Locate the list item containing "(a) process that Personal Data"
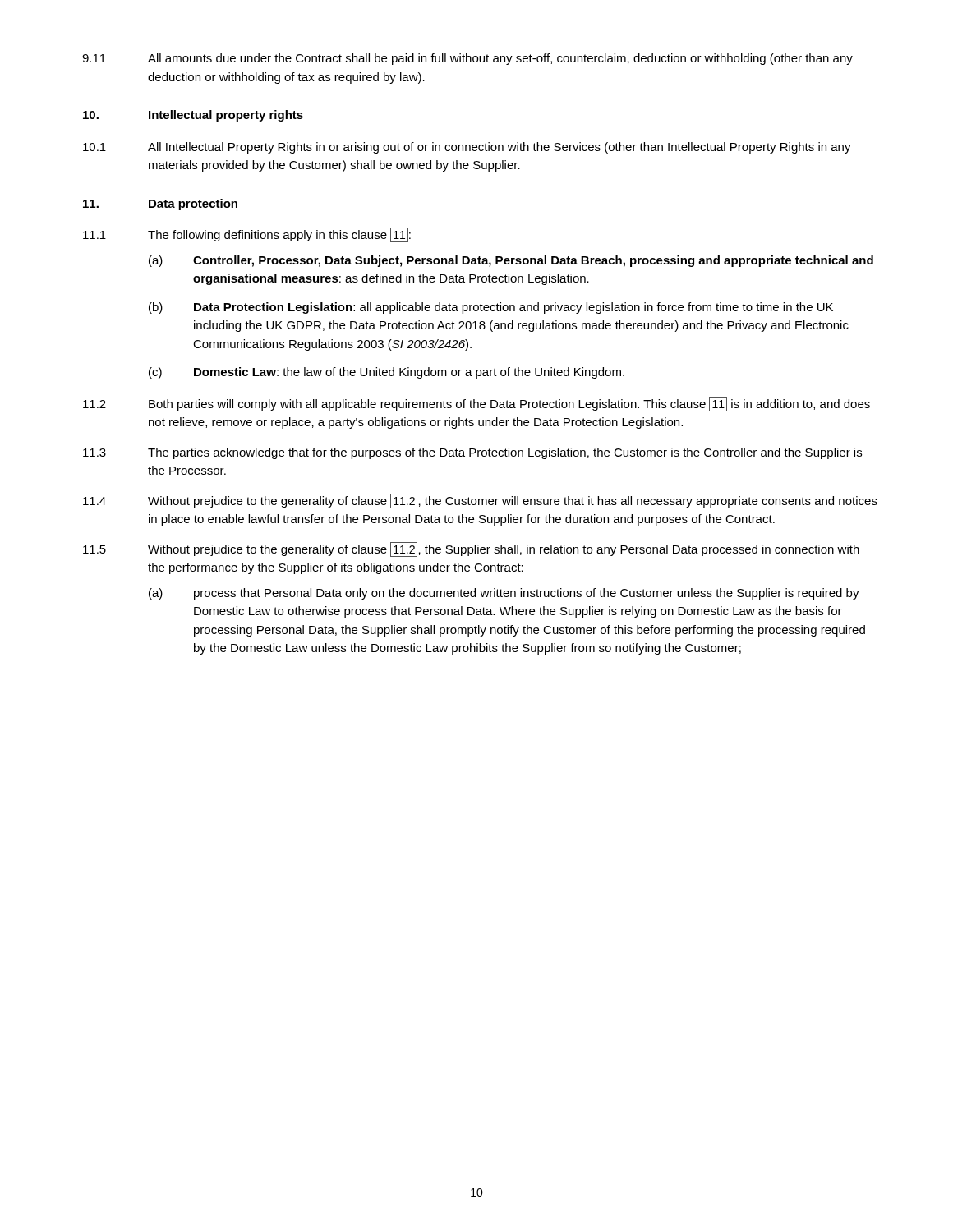 (x=513, y=621)
